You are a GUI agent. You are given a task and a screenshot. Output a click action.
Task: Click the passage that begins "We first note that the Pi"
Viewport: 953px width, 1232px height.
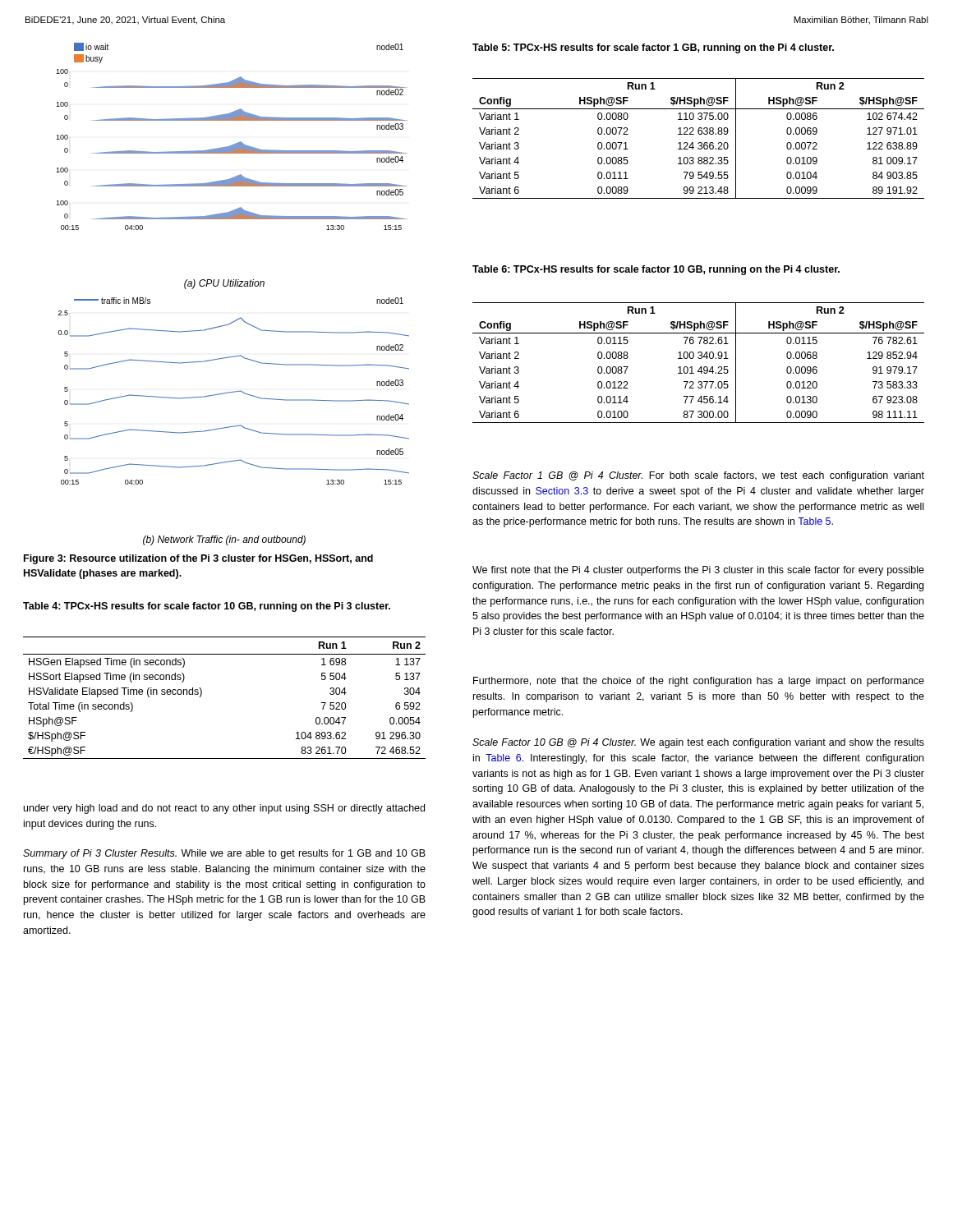(x=698, y=601)
